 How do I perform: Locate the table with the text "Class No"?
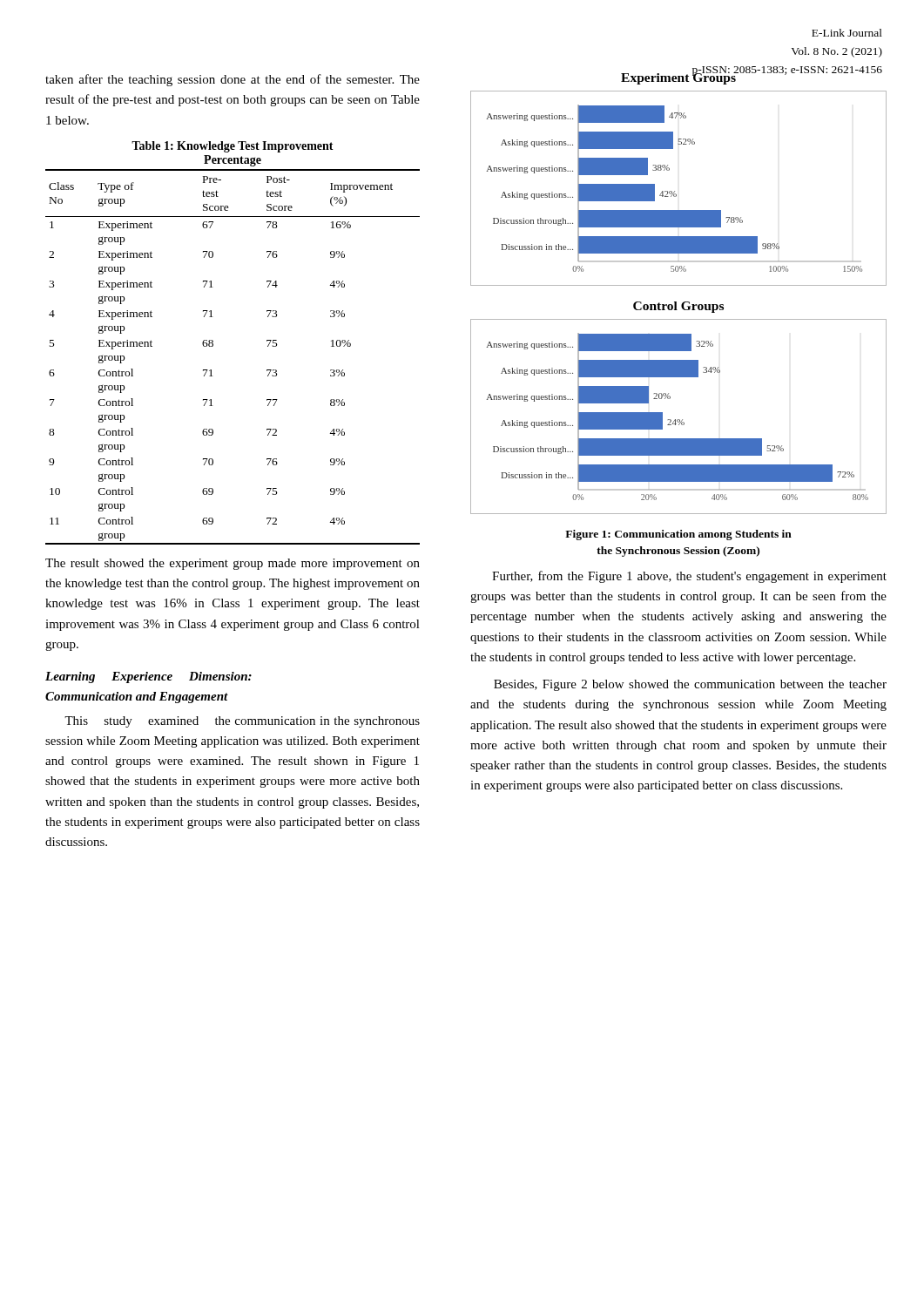click(x=233, y=357)
